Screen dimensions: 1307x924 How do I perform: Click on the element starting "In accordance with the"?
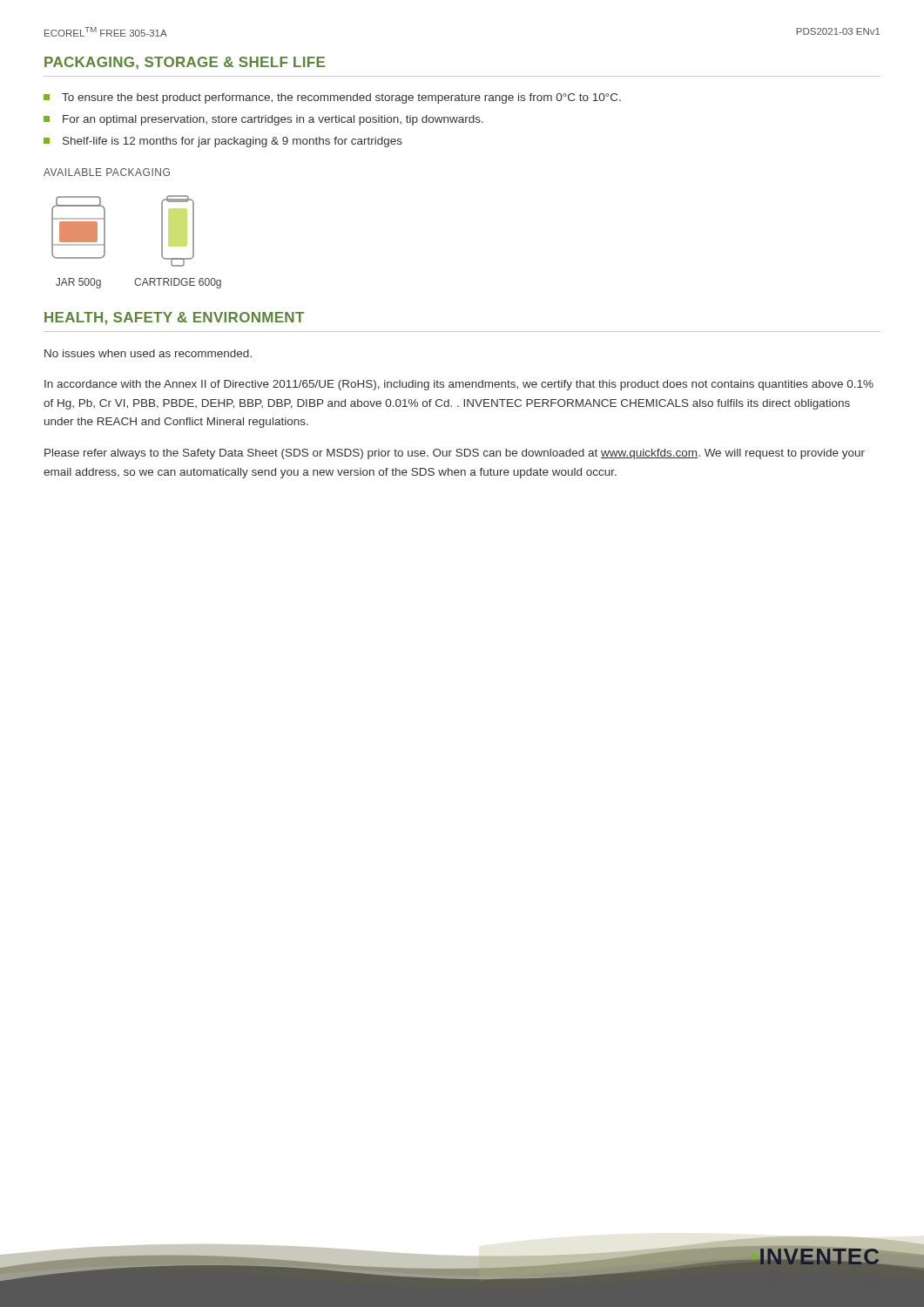pyautogui.click(x=458, y=403)
